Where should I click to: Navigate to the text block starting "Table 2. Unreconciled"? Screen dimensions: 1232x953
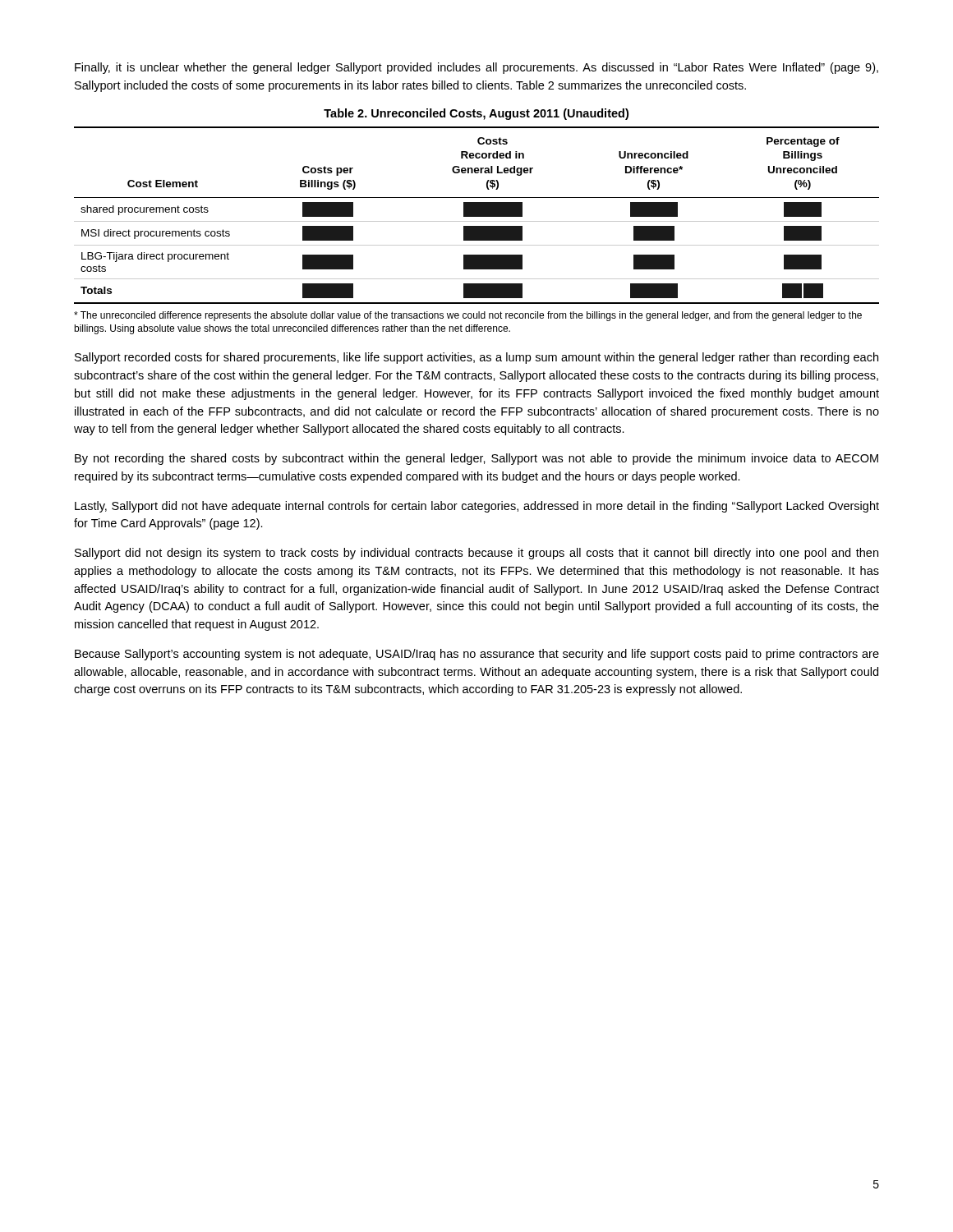(x=476, y=113)
